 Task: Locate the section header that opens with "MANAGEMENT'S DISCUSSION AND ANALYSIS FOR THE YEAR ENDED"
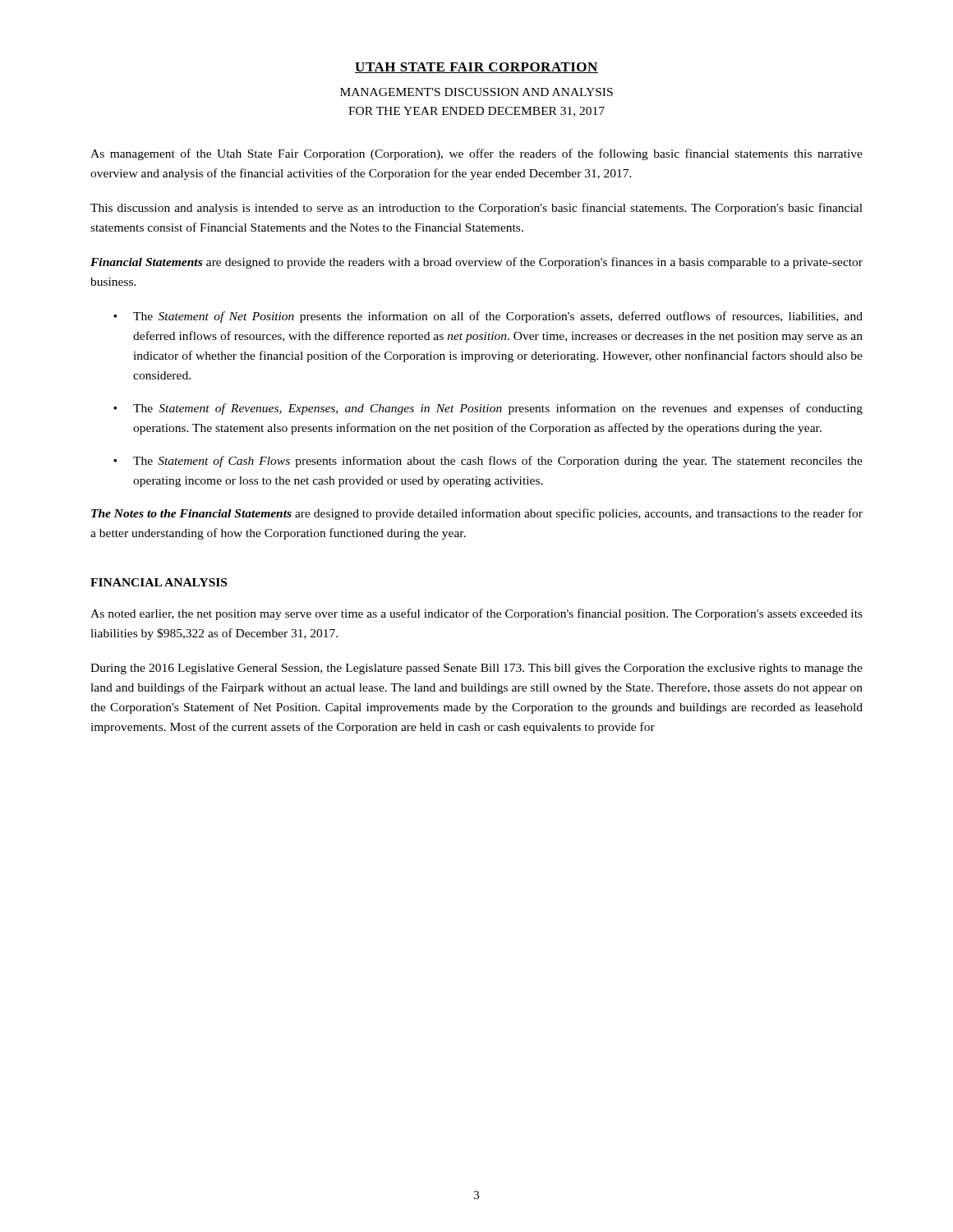coord(476,101)
